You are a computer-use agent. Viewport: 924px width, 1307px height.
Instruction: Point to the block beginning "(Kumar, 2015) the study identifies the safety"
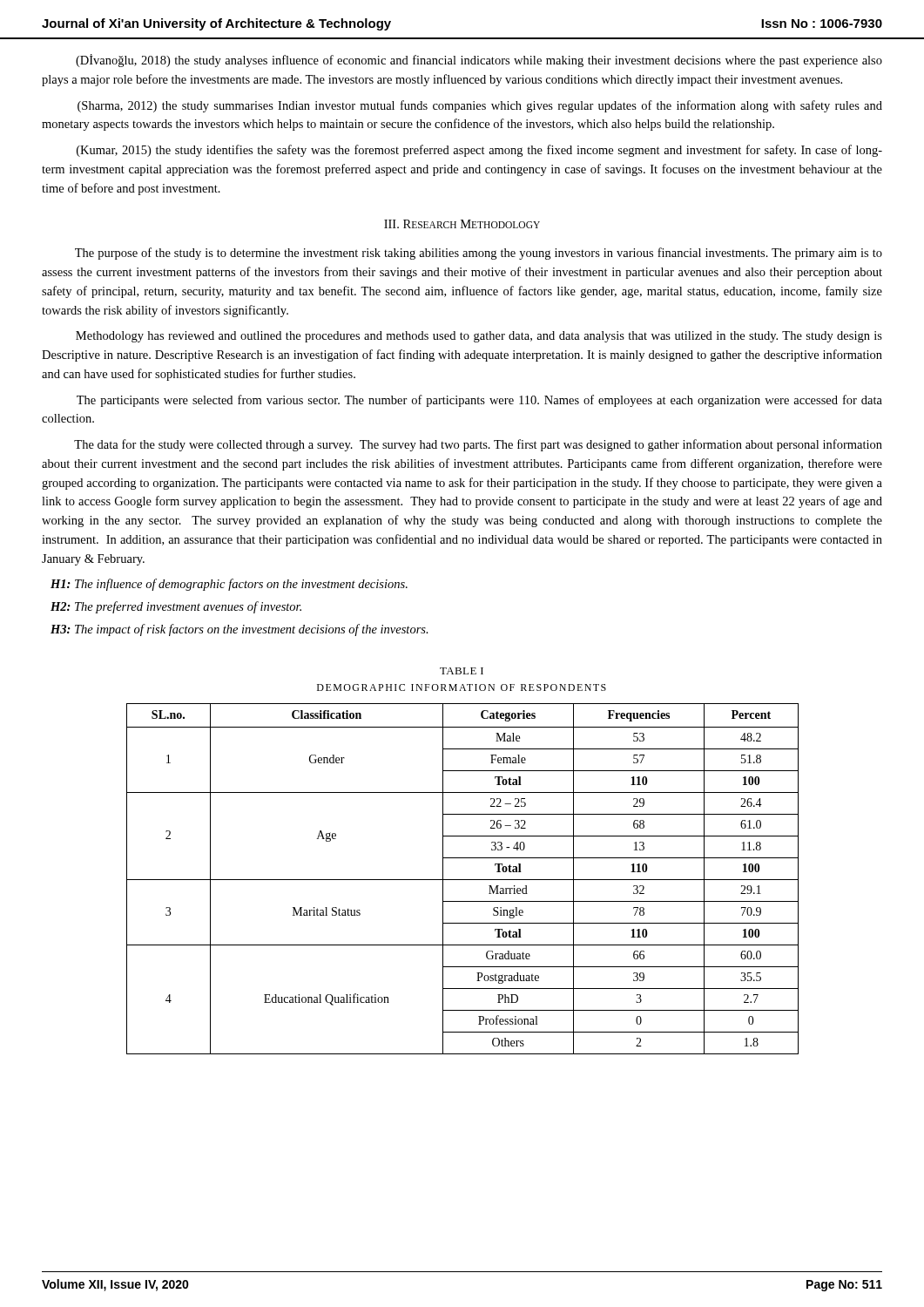(x=462, y=170)
